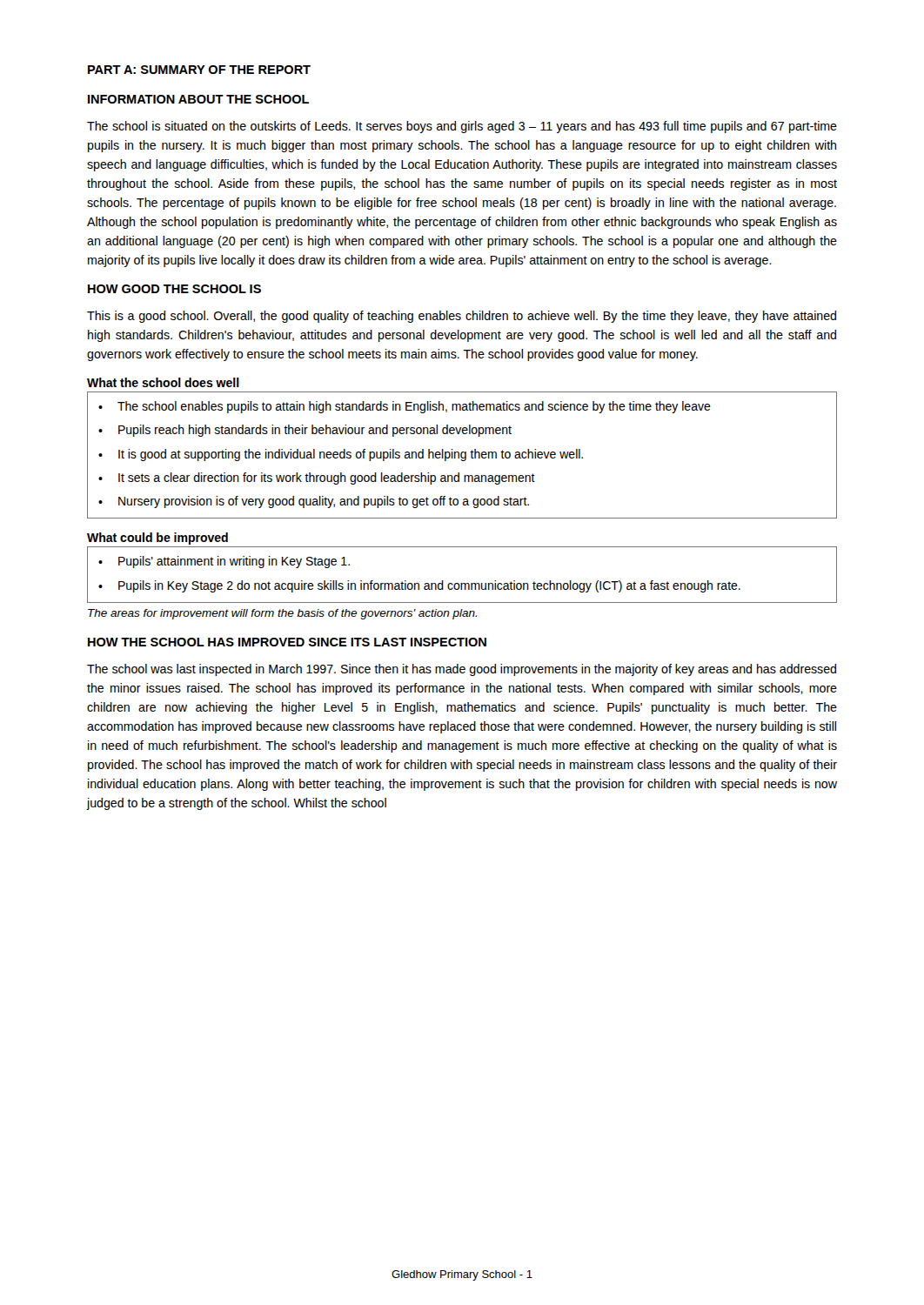
Task: Click where it says "INFORMATION ABOUT THE SCHOOL"
Action: pyautogui.click(x=198, y=99)
